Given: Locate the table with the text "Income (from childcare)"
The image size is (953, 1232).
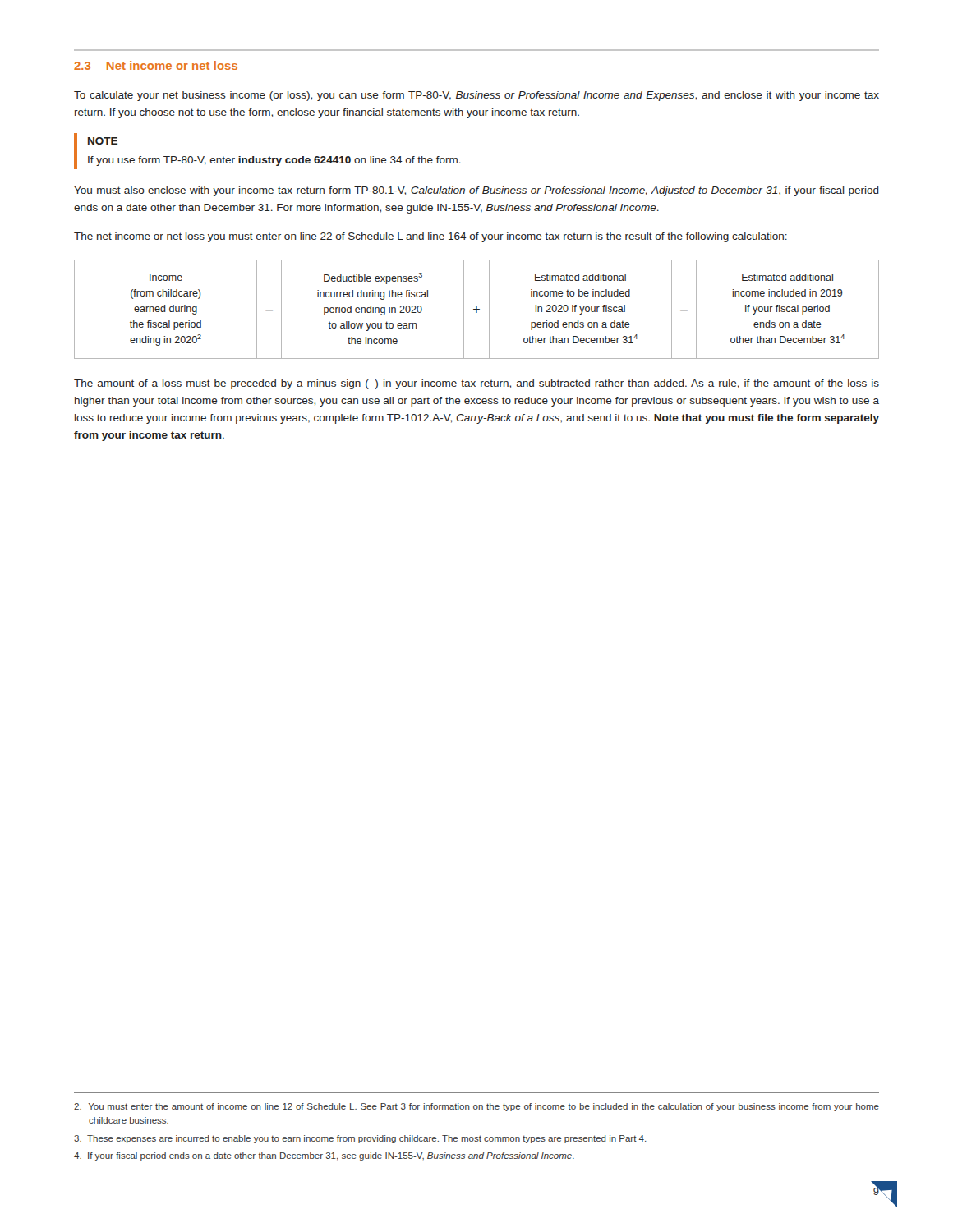Looking at the screenshot, I should 476,310.
